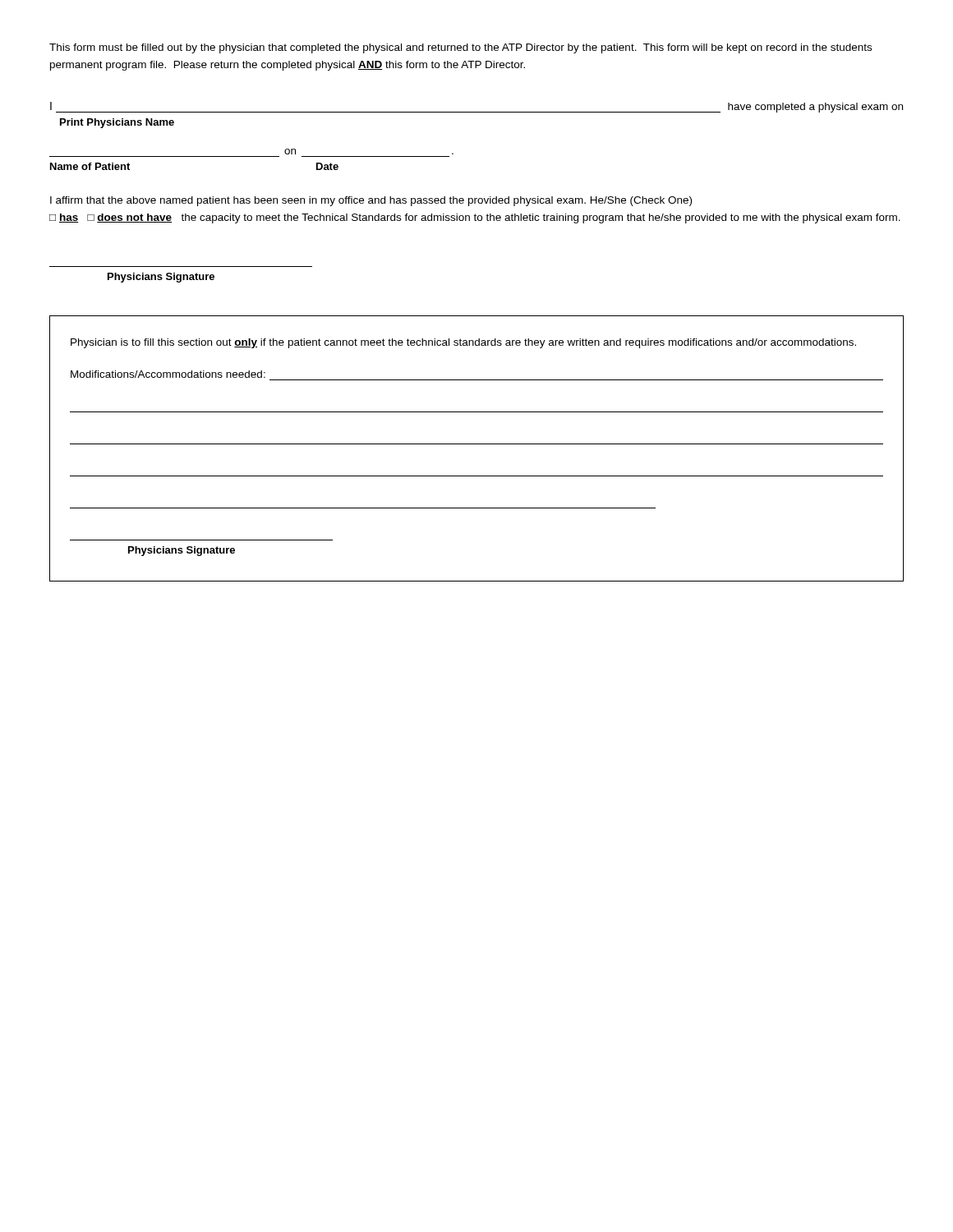The image size is (953, 1232).
Task: Click on the region starting "This form must be filled out by"
Action: pyautogui.click(x=461, y=56)
